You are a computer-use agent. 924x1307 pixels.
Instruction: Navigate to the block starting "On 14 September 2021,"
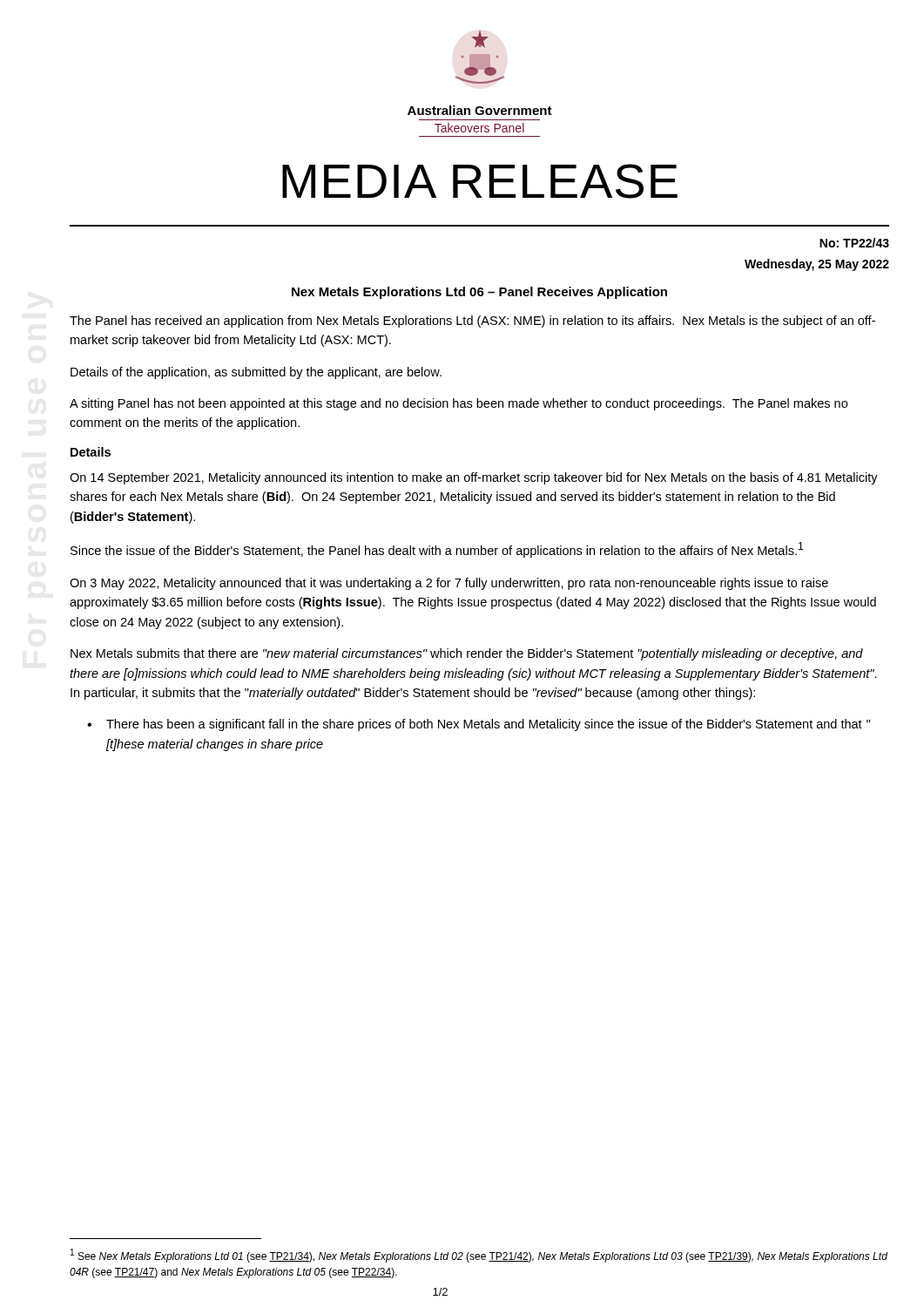[x=474, y=497]
